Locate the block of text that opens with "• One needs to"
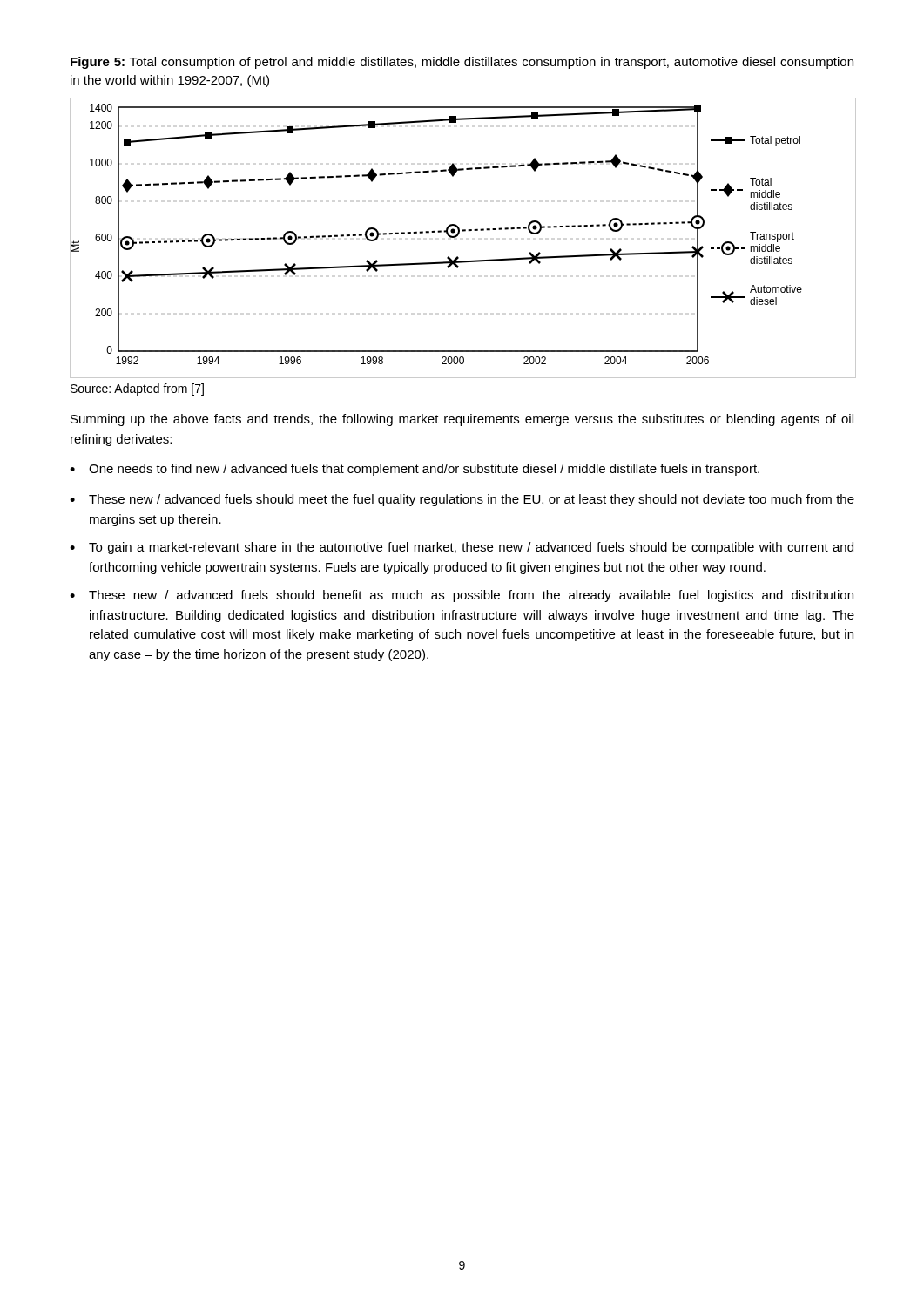This screenshot has width=924, height=1307. pos(462,470)
